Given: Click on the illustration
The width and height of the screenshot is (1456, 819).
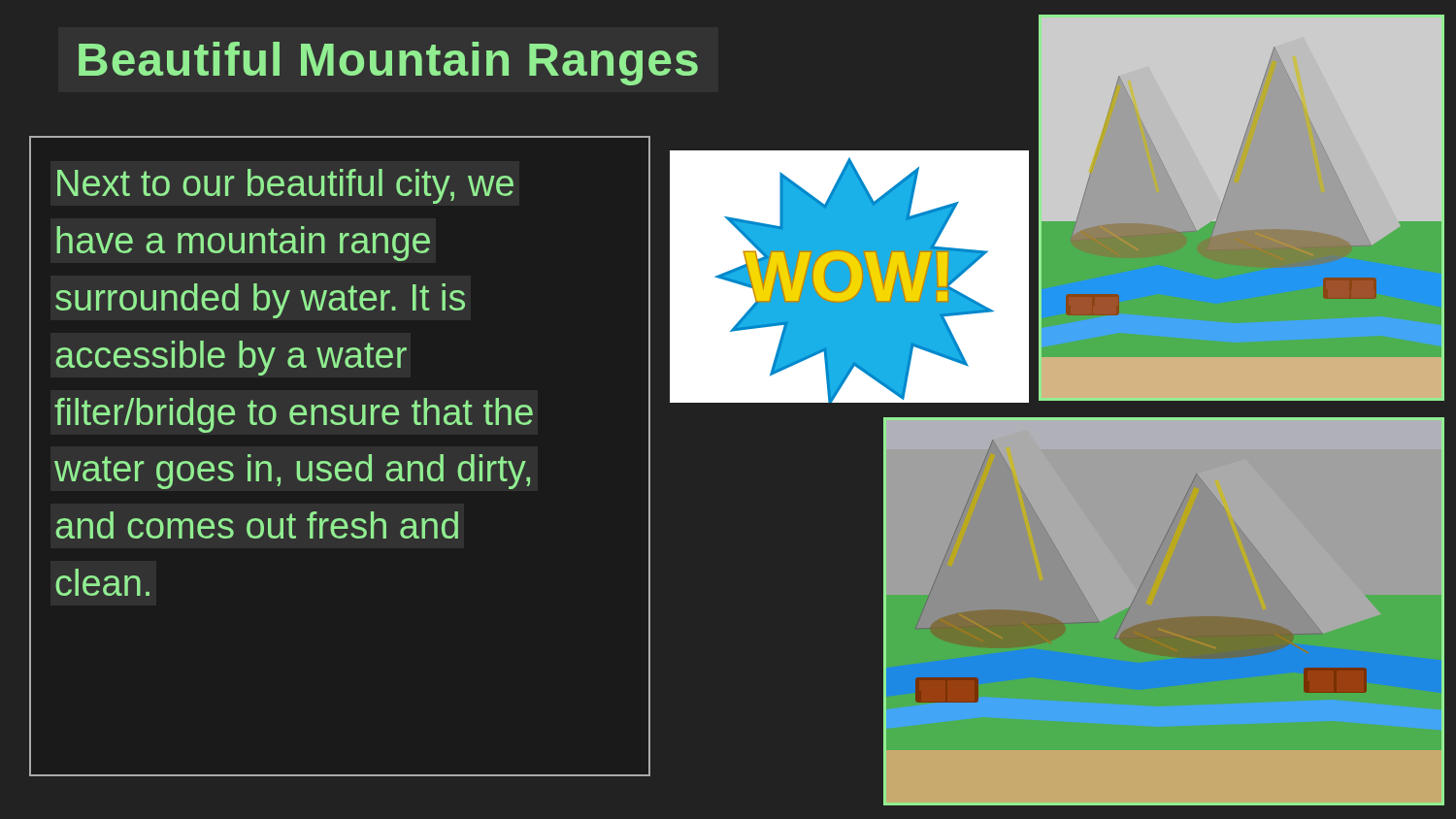Looking at the screenshot, I should pyautogui.click(x=849, y=277).
